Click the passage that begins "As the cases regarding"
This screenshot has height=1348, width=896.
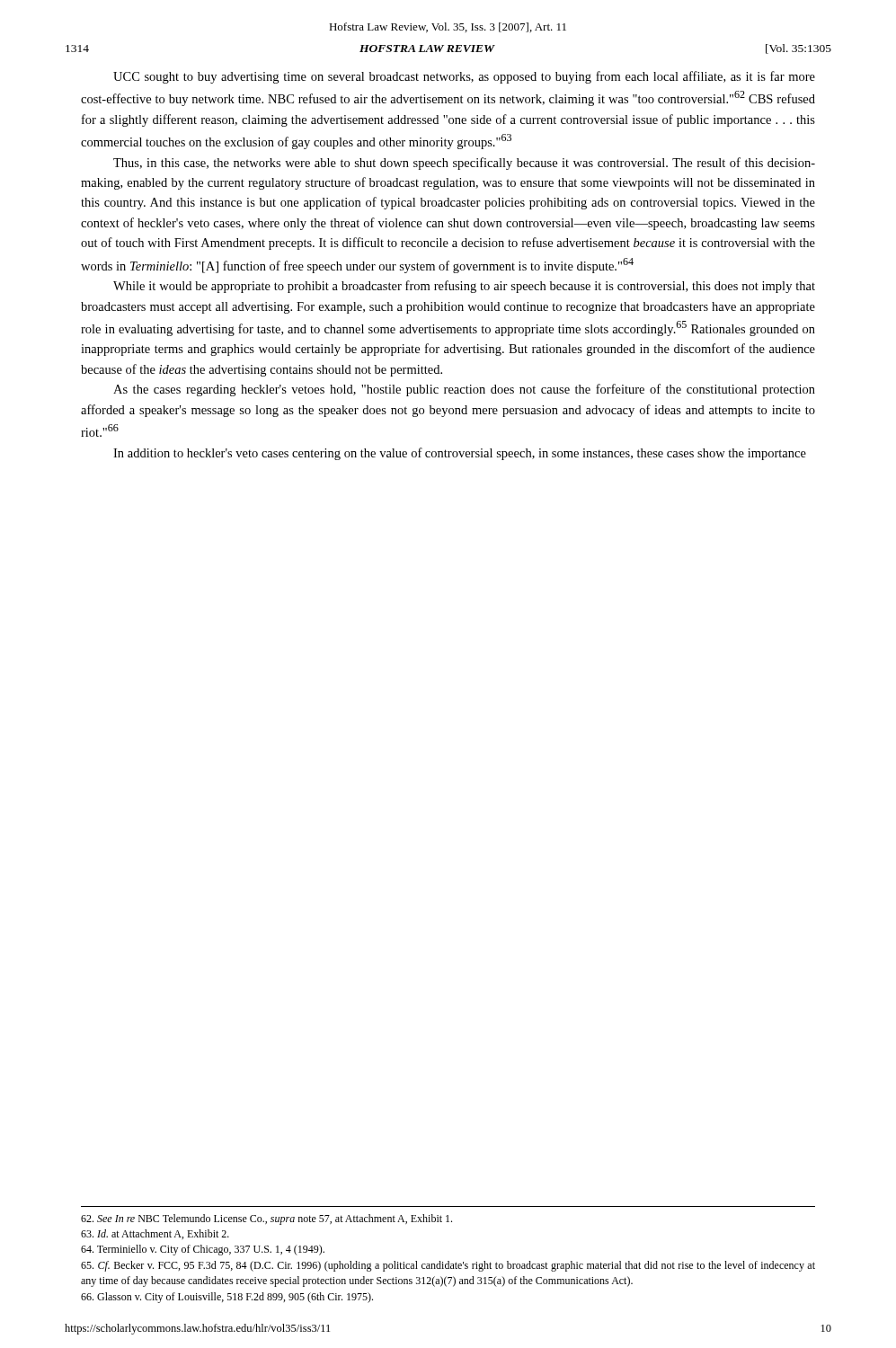(448, 411)
